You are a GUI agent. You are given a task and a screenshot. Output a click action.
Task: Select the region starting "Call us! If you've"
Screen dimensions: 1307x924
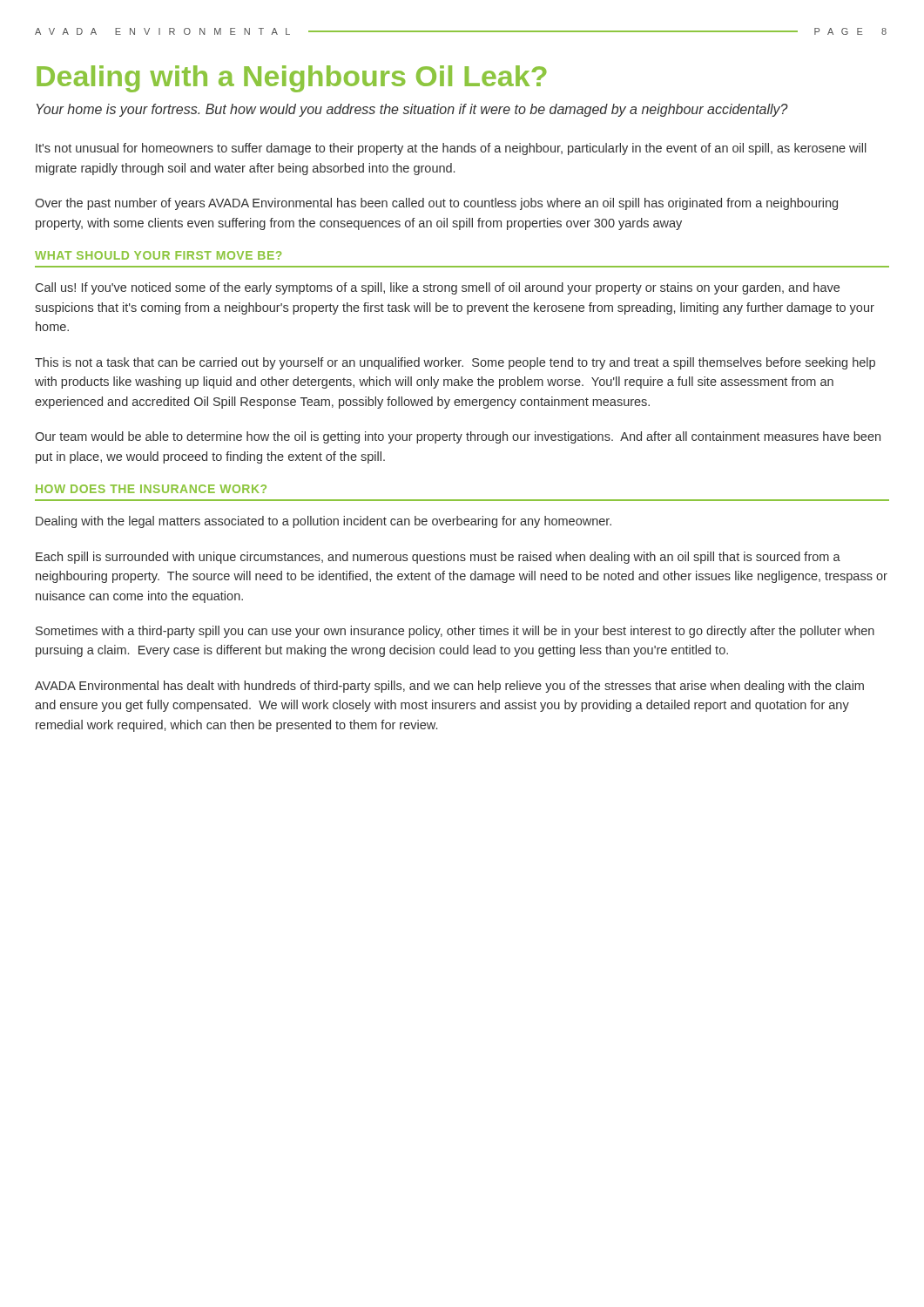455,307
